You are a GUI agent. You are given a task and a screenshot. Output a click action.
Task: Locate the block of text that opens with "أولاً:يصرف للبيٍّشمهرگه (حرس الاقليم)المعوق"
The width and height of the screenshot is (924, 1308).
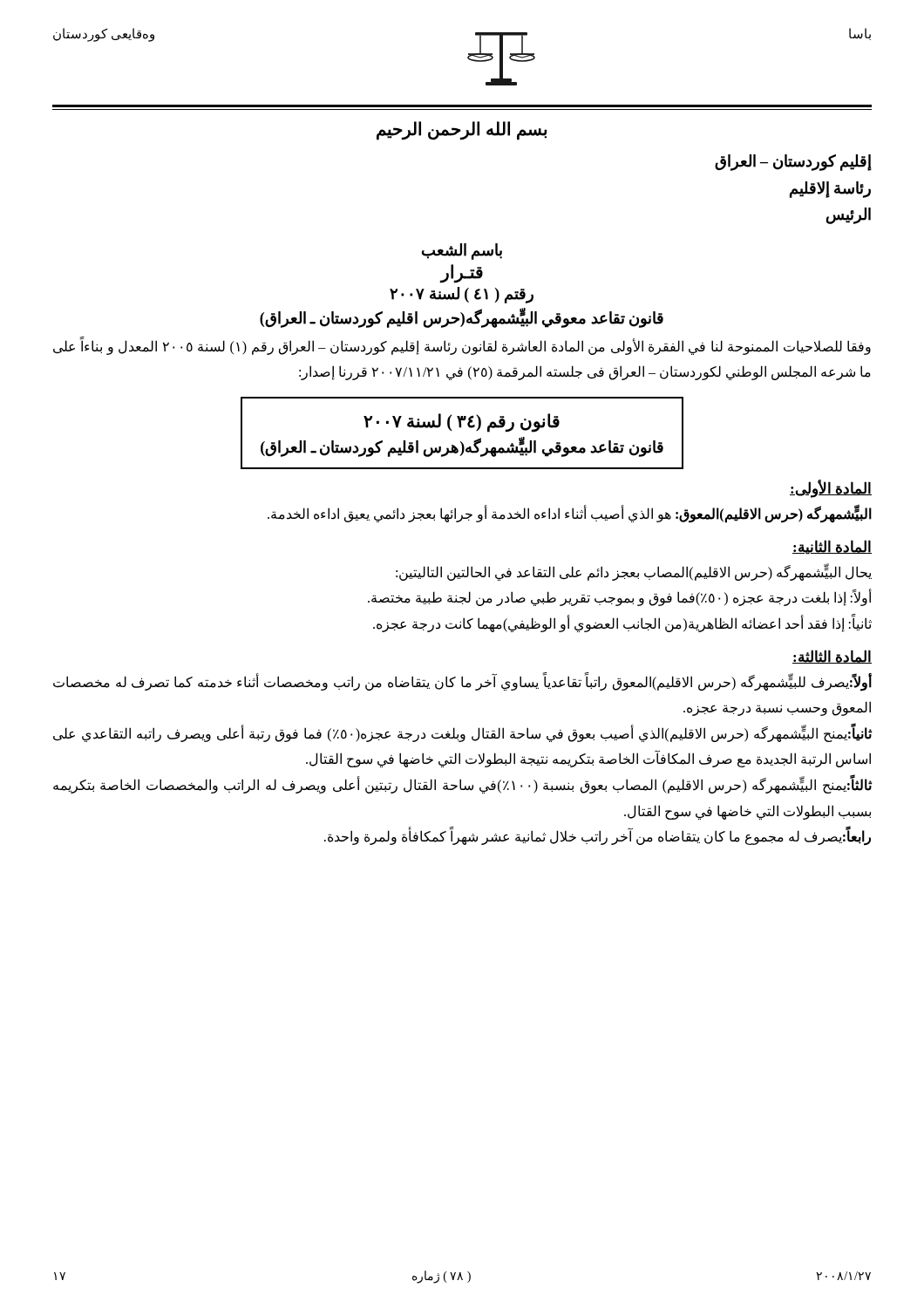pyautogui.click(x=462, y=759)
